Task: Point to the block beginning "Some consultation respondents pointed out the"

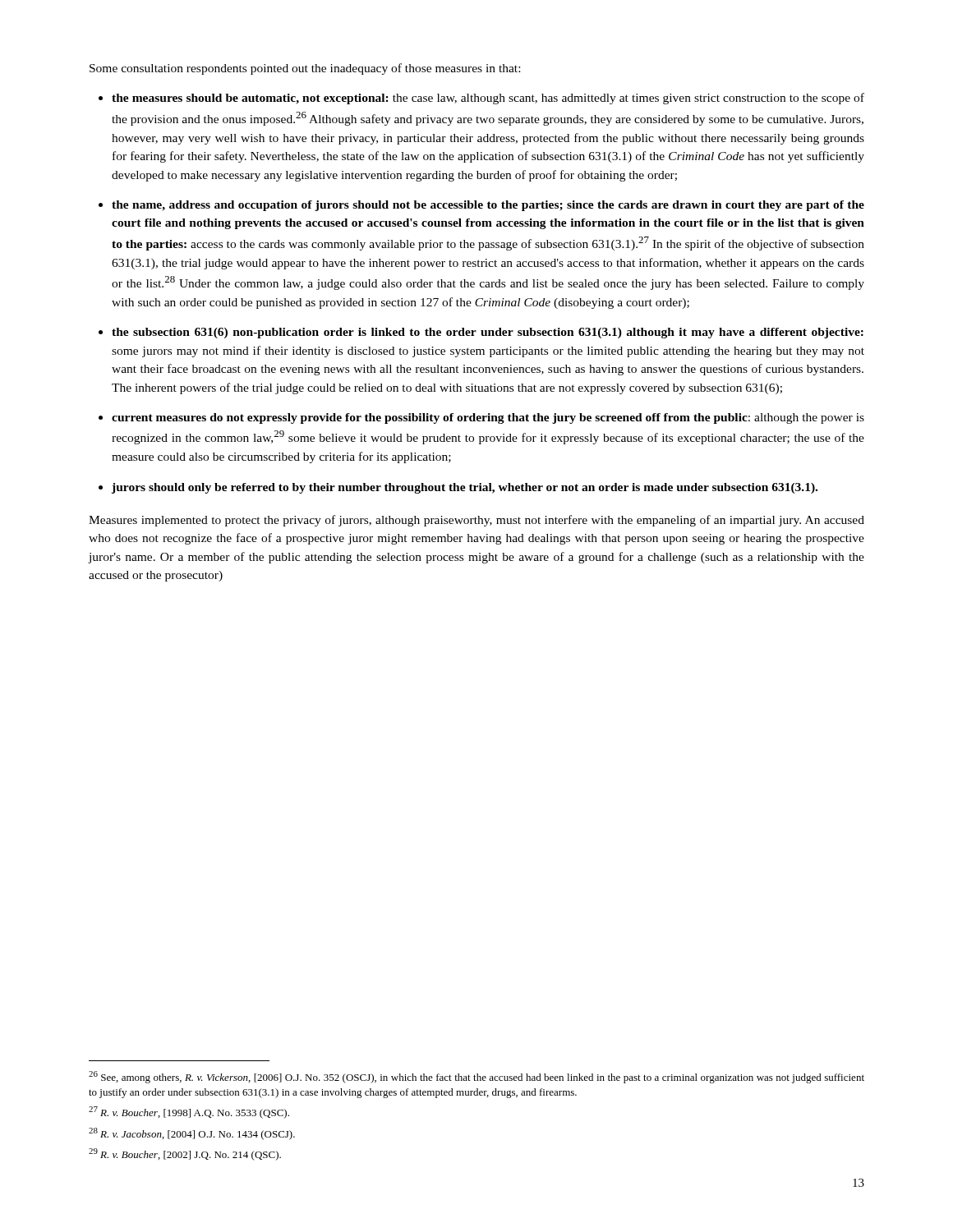Action: [305, 68]
